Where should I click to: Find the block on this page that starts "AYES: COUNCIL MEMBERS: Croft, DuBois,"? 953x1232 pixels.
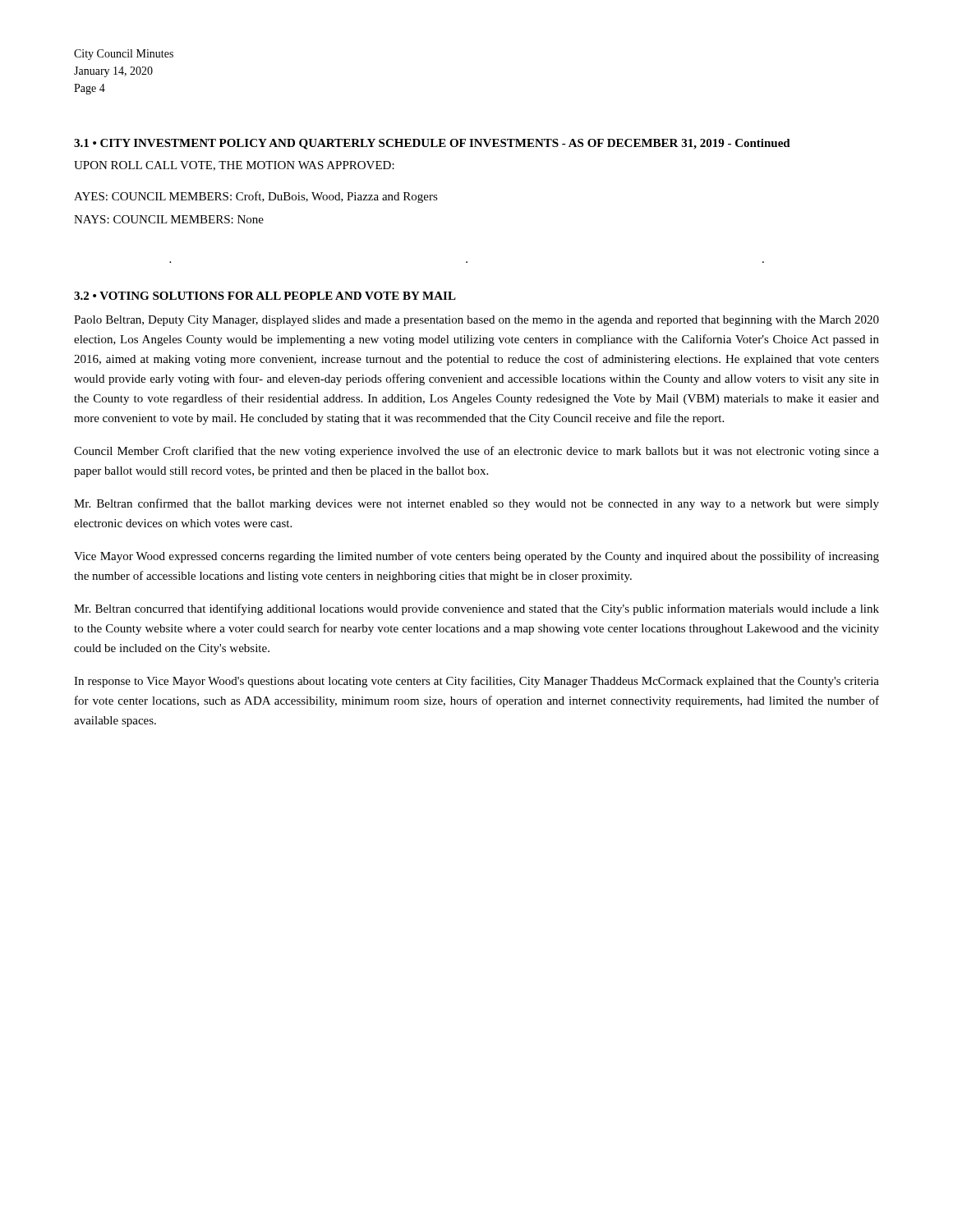tap(256, 196)
